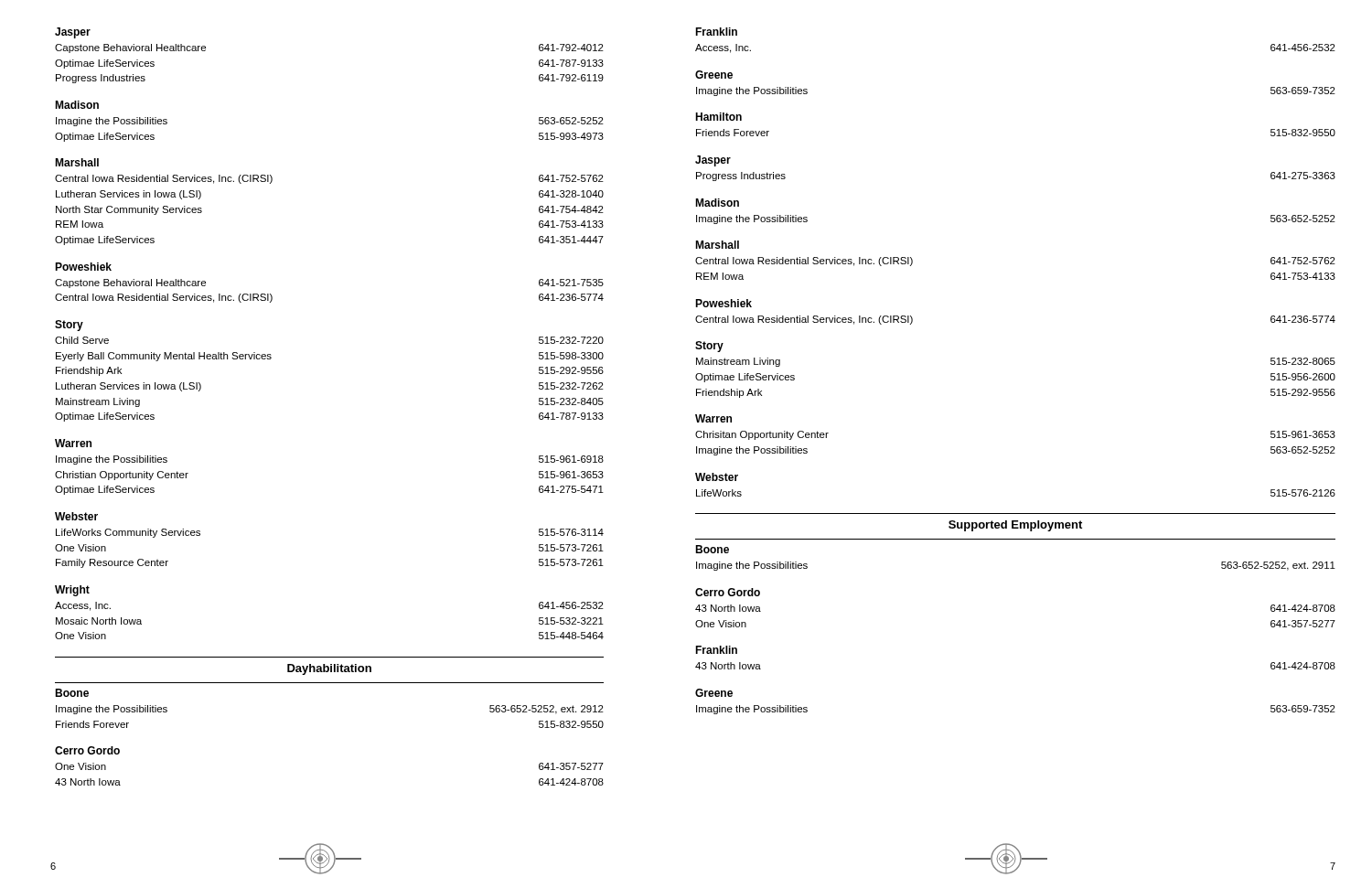Click on the text block starting "Warren Imagine the Possibilities515-961-6918"
The height and width of the screenshot is (888, 1372).
click(73, 443)
